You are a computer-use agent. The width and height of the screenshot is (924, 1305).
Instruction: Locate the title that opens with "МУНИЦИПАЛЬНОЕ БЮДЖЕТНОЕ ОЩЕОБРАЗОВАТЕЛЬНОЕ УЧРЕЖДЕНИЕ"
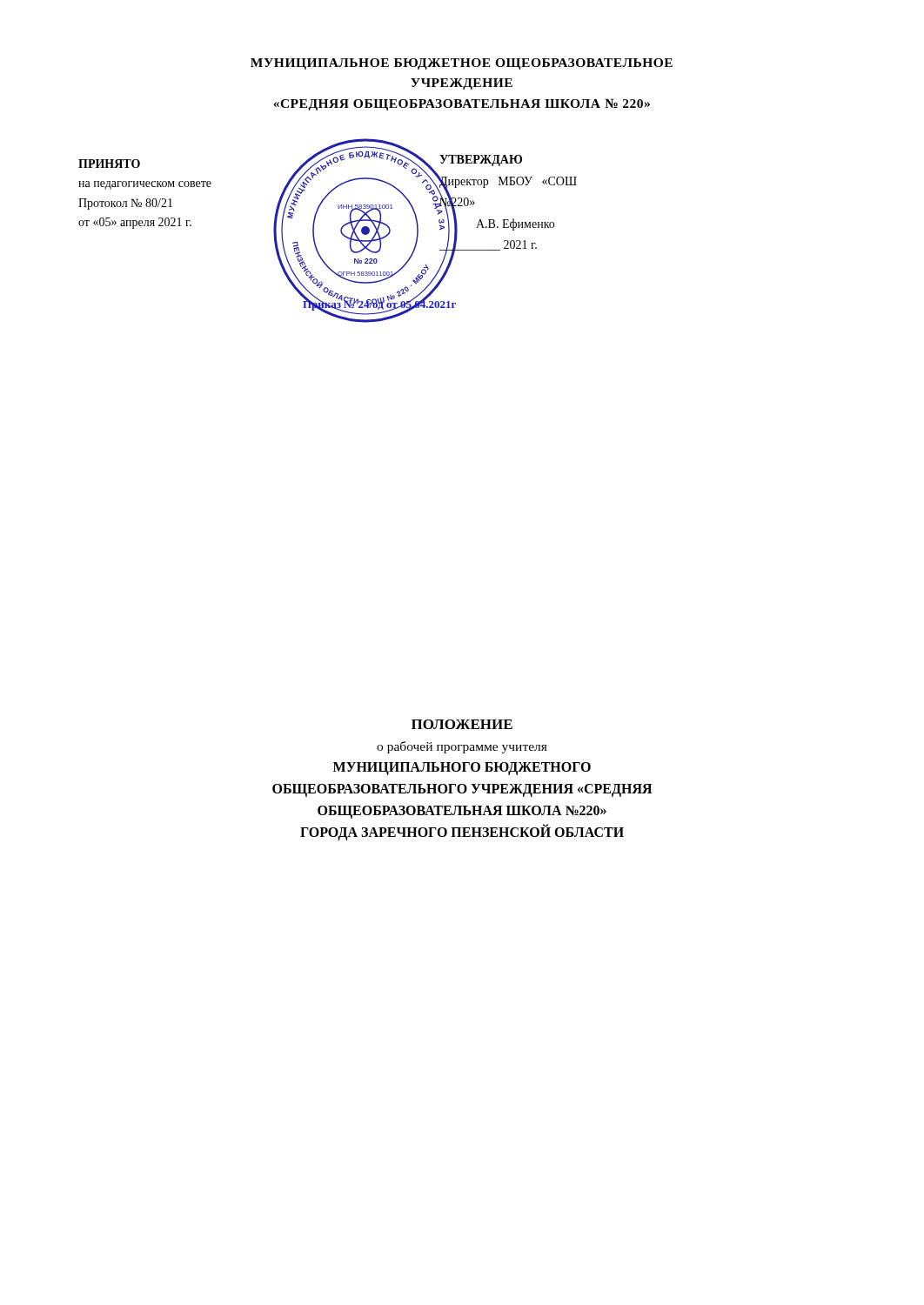462,82
